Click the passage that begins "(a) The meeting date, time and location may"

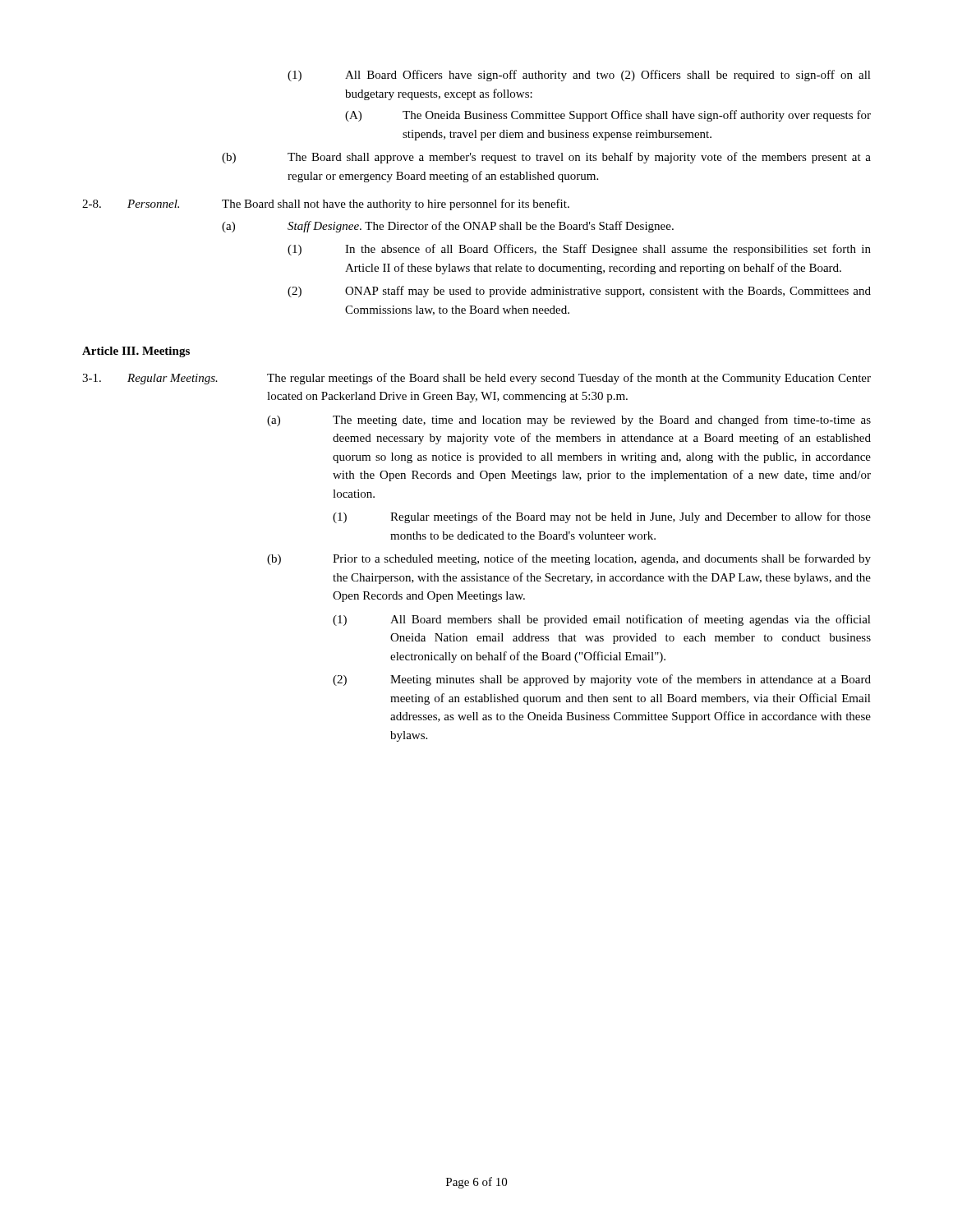(569, 477)
